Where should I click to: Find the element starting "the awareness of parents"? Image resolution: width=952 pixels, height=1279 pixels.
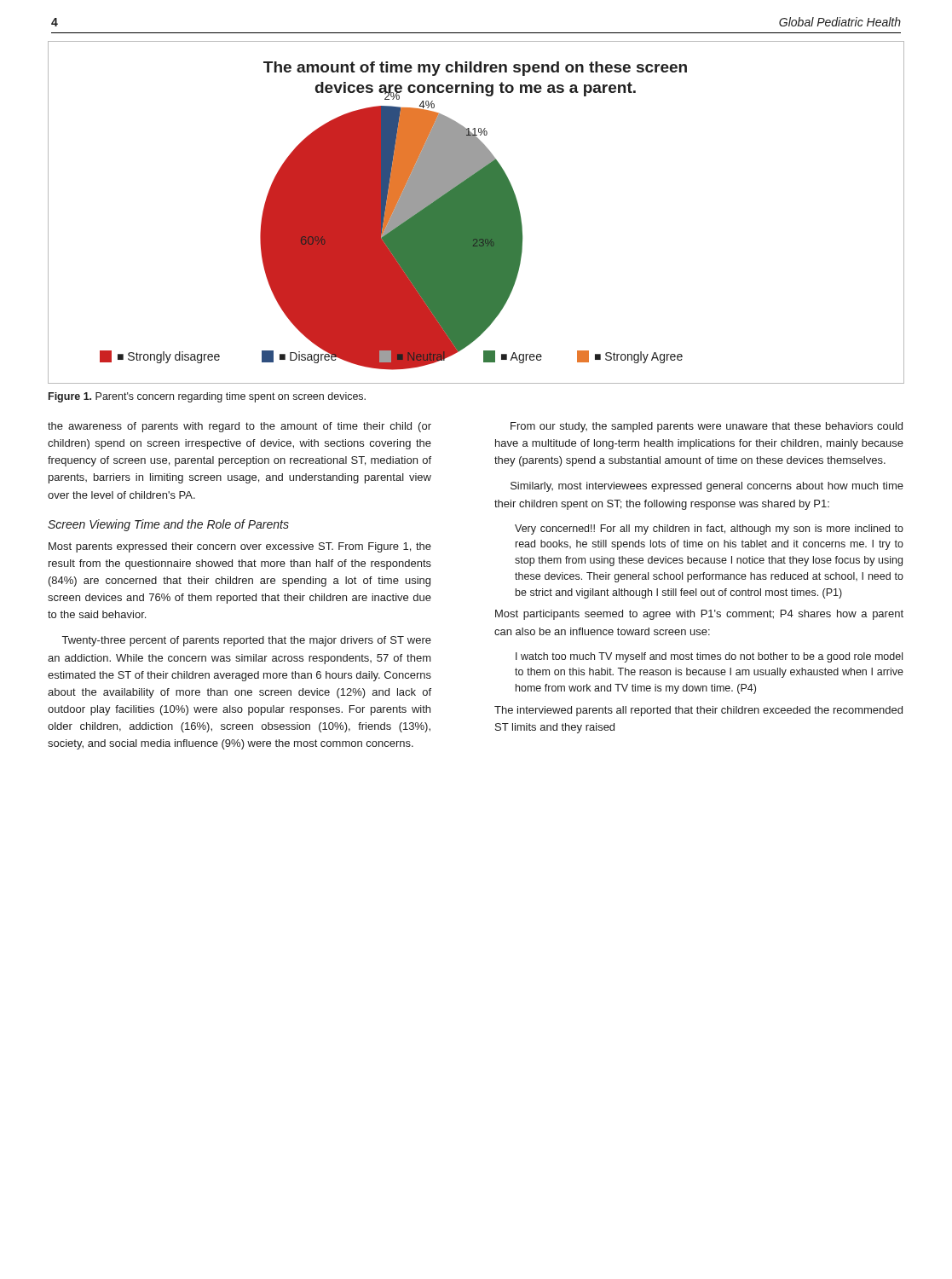click(239, 460)
